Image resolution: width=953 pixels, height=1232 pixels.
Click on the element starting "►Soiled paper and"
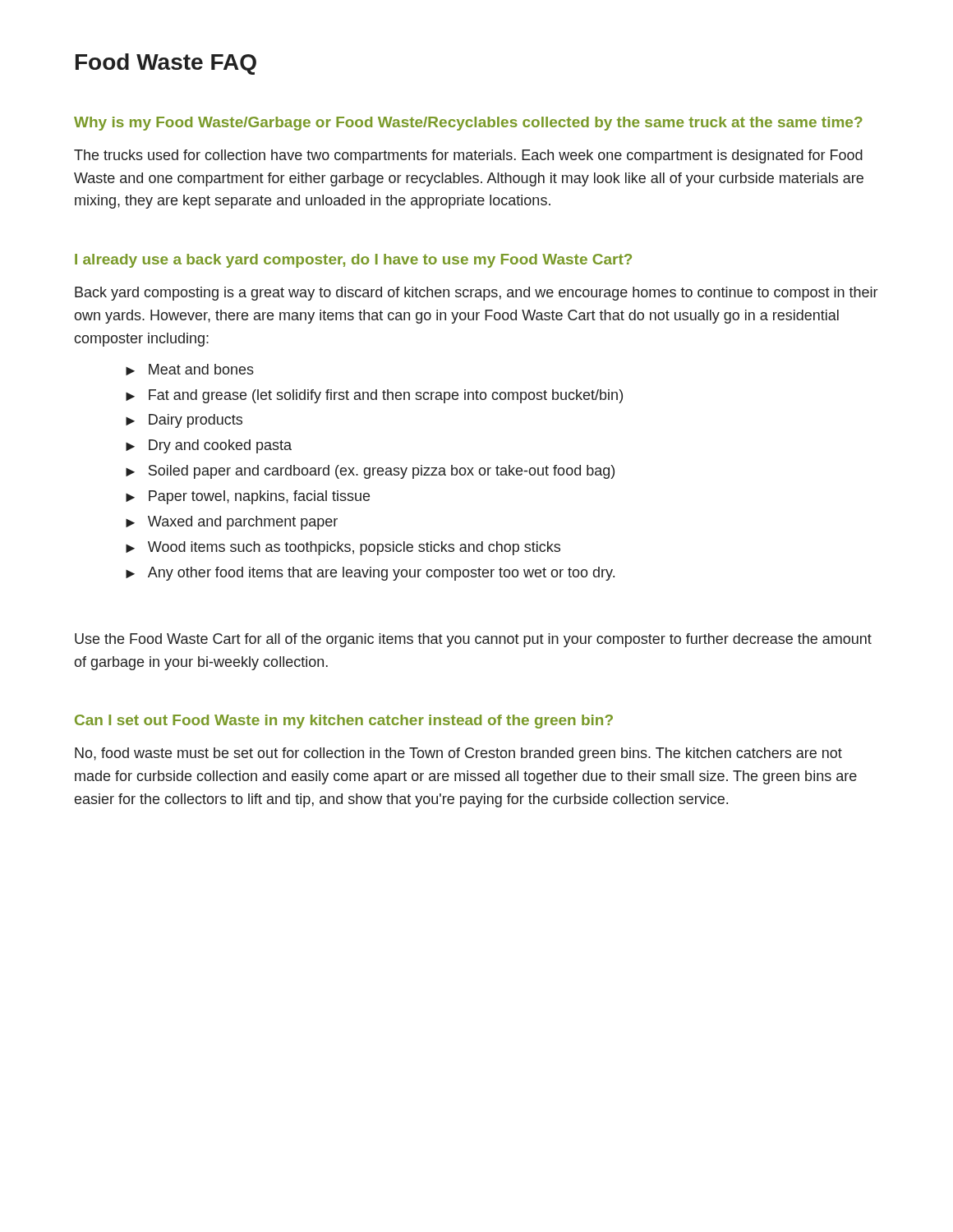[x=369, y=472]
